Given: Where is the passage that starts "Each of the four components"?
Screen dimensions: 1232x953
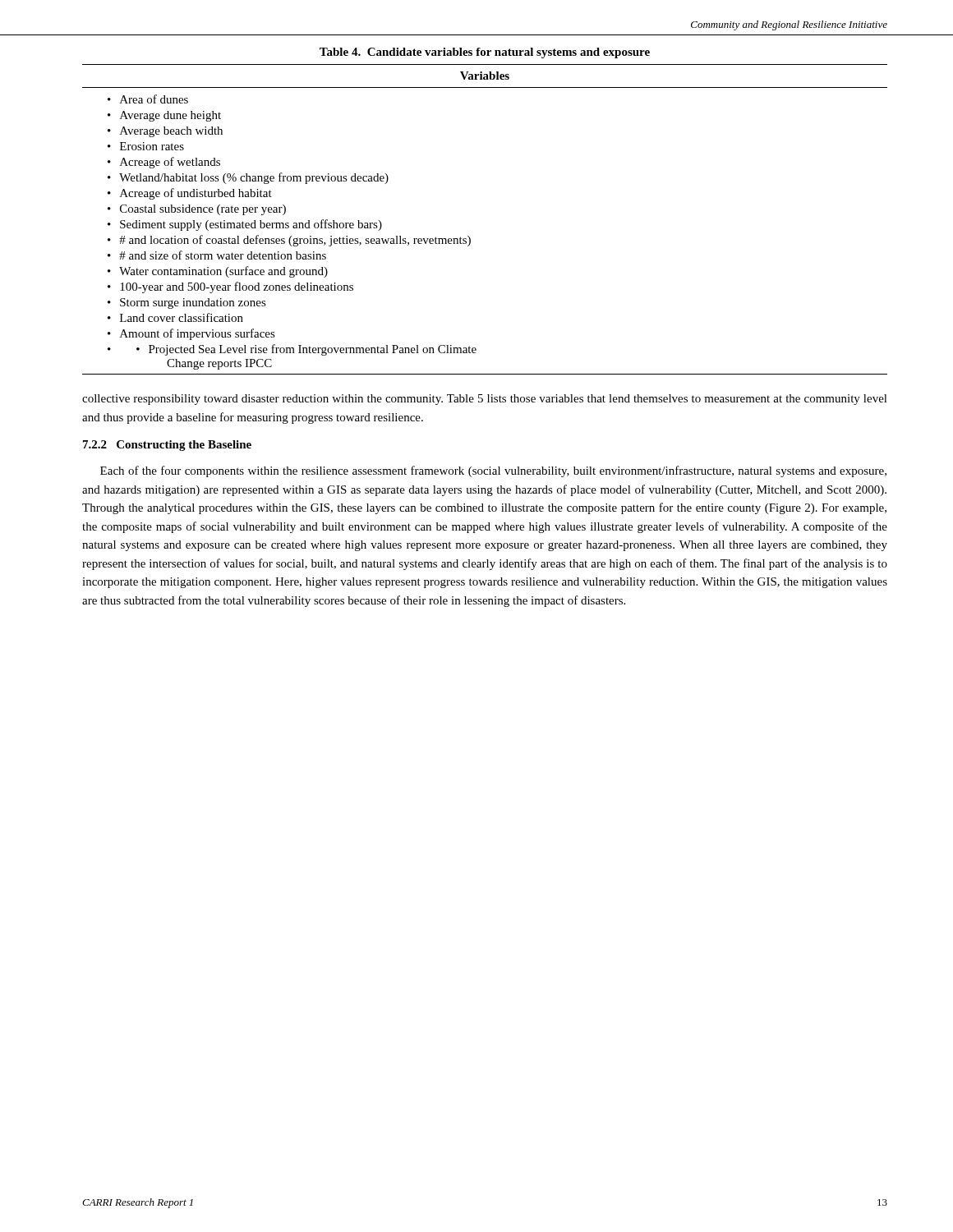Looking at the screenshot, I should [485, 535].
